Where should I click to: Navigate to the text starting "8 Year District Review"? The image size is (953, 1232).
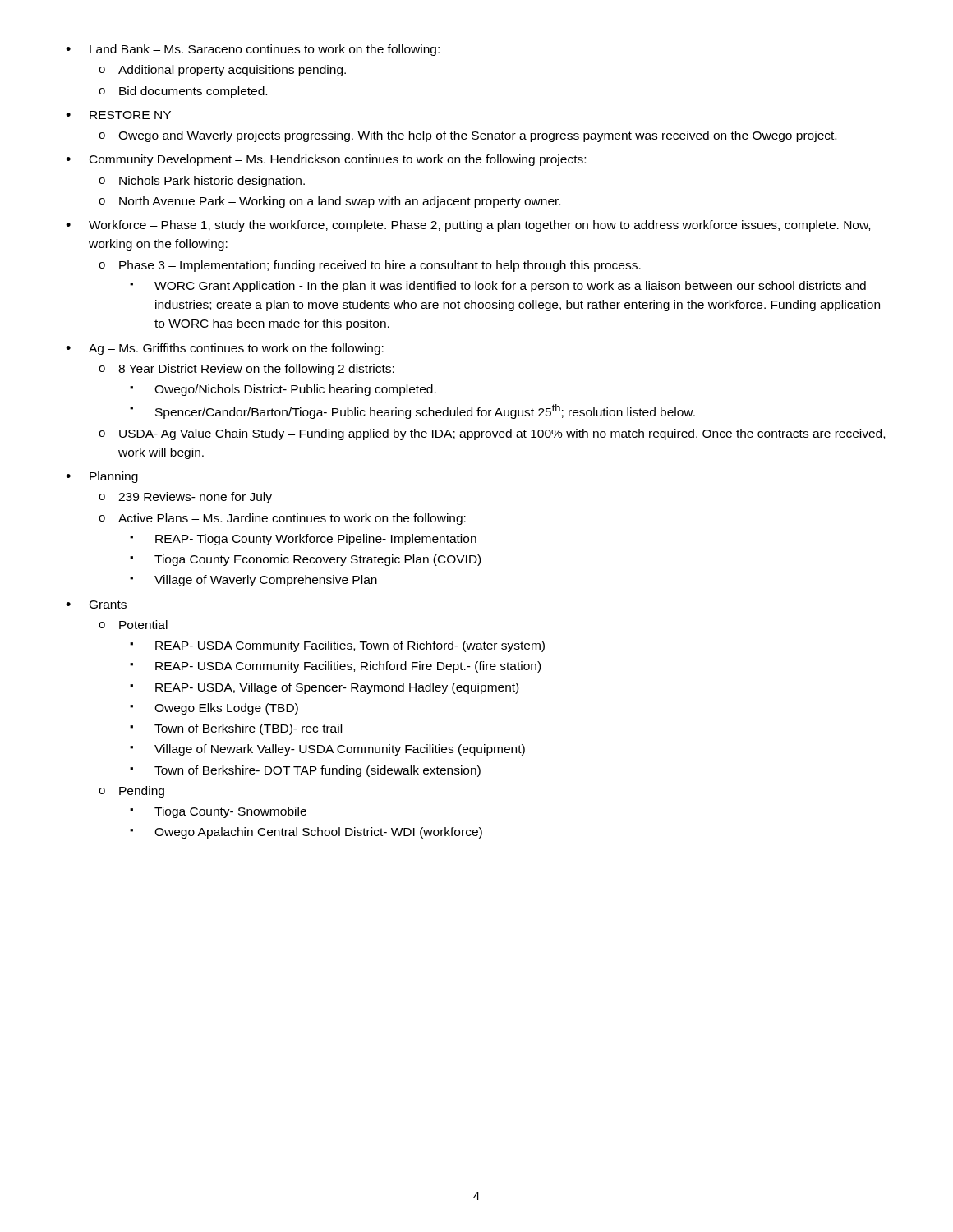(256, 370)
